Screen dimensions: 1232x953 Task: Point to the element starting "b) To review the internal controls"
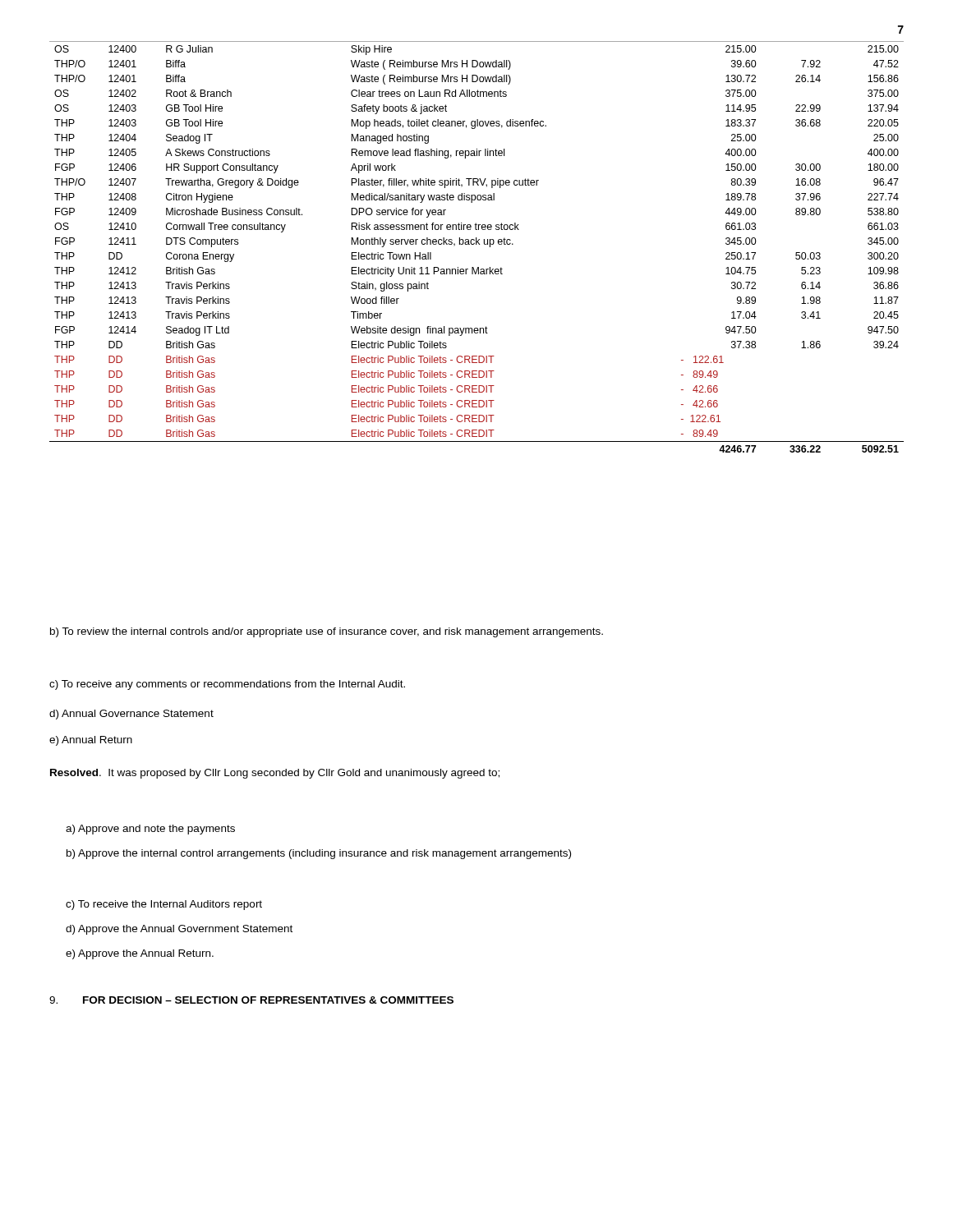(327, 631)
